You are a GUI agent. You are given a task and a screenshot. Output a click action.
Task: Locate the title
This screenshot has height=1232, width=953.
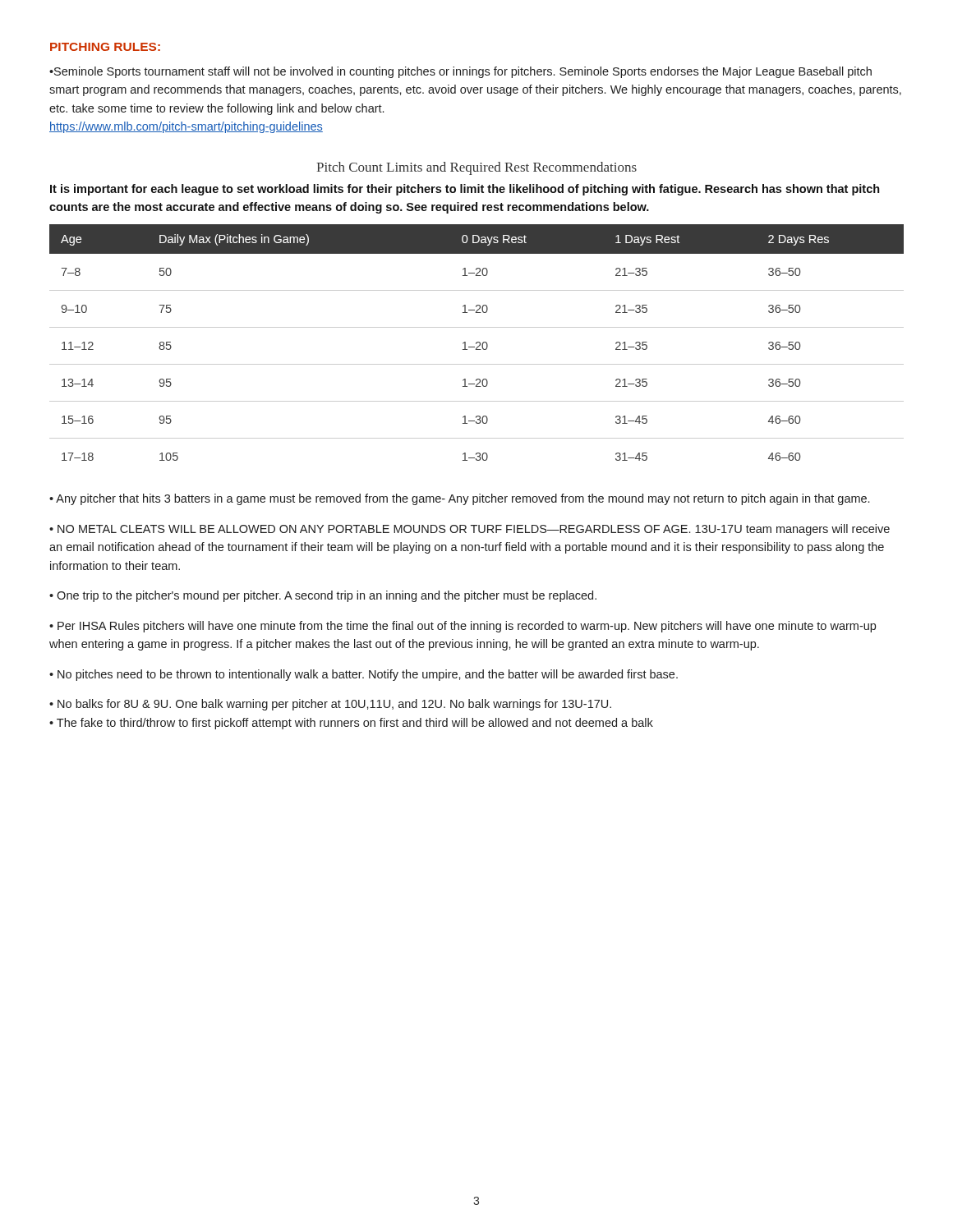click(x=476, y=167)
